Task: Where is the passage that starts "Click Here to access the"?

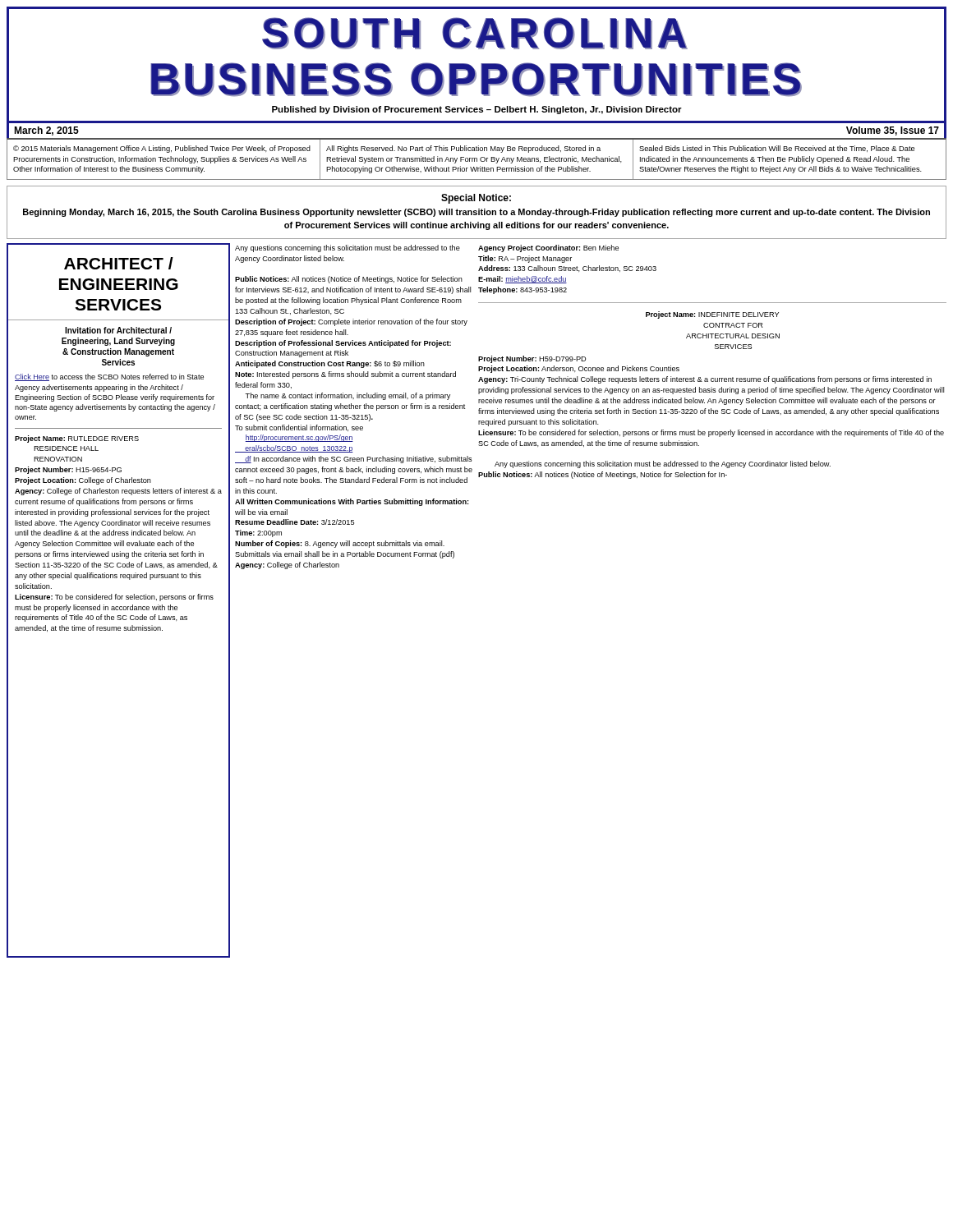Action: coord(115,397)
